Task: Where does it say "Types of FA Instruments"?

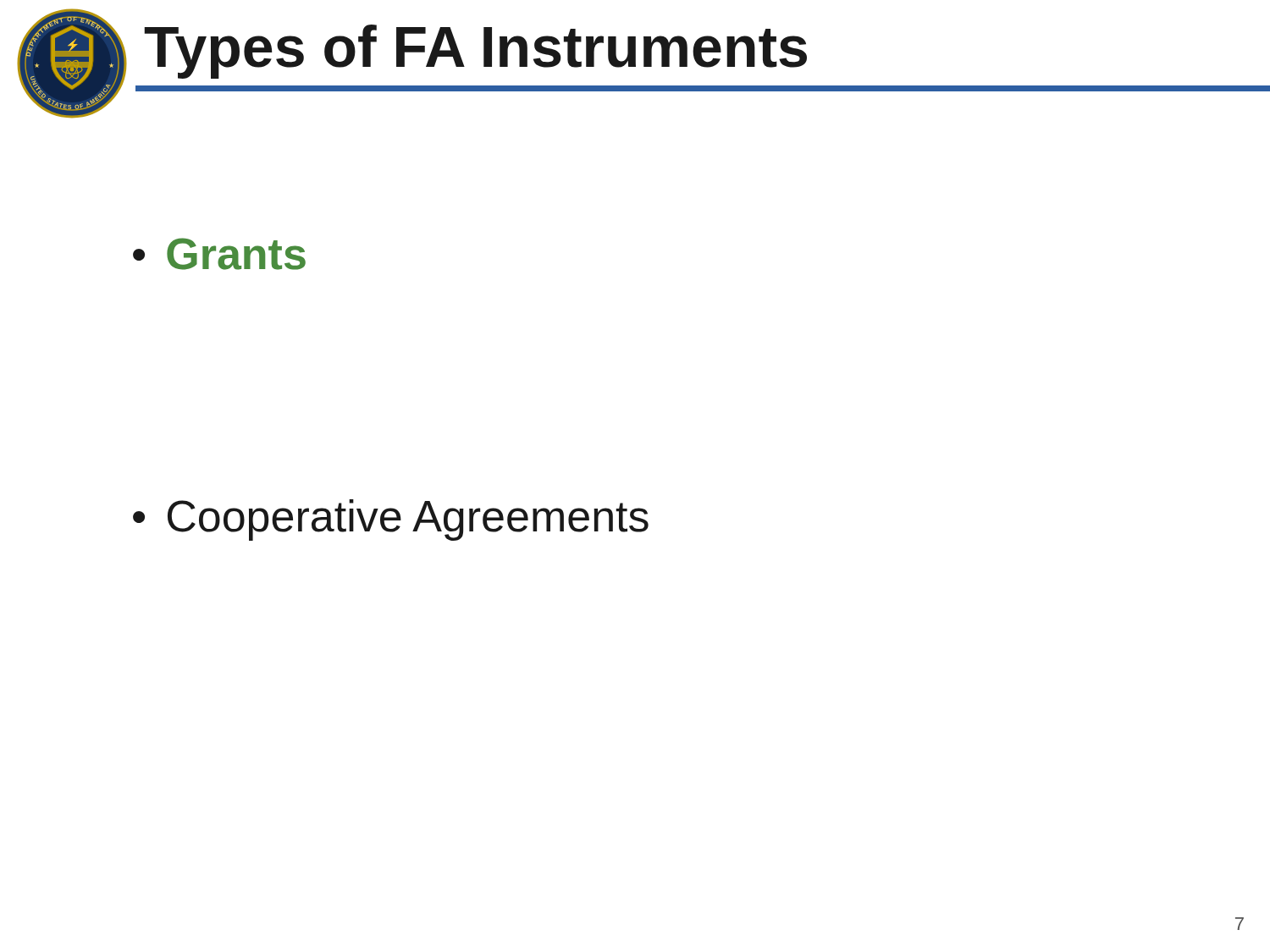Action: pyautogui.click(x=477, y=46)
